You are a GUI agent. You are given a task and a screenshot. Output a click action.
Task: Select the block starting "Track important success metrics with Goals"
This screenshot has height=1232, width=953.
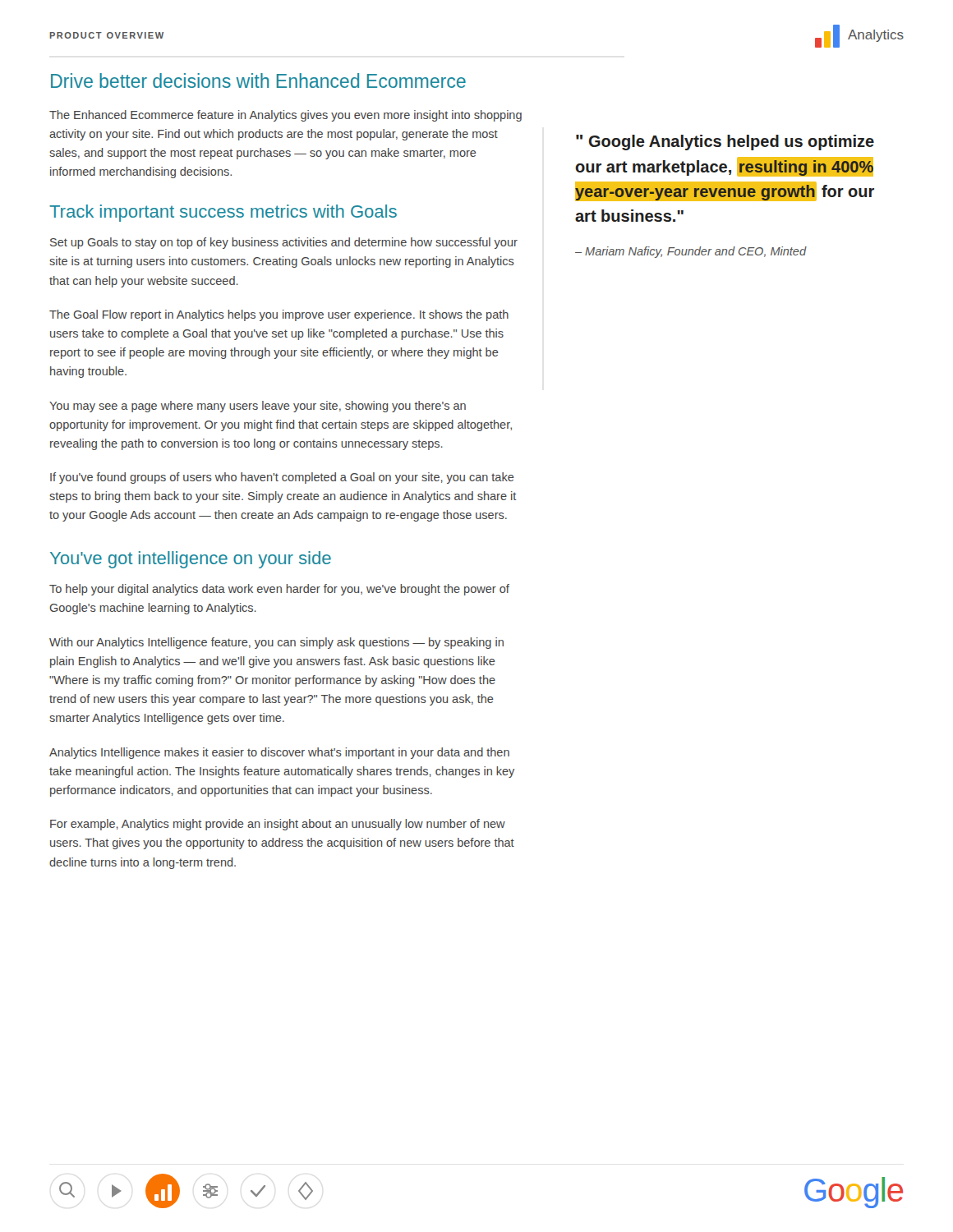pyautogui.click(x=223, y=211)
